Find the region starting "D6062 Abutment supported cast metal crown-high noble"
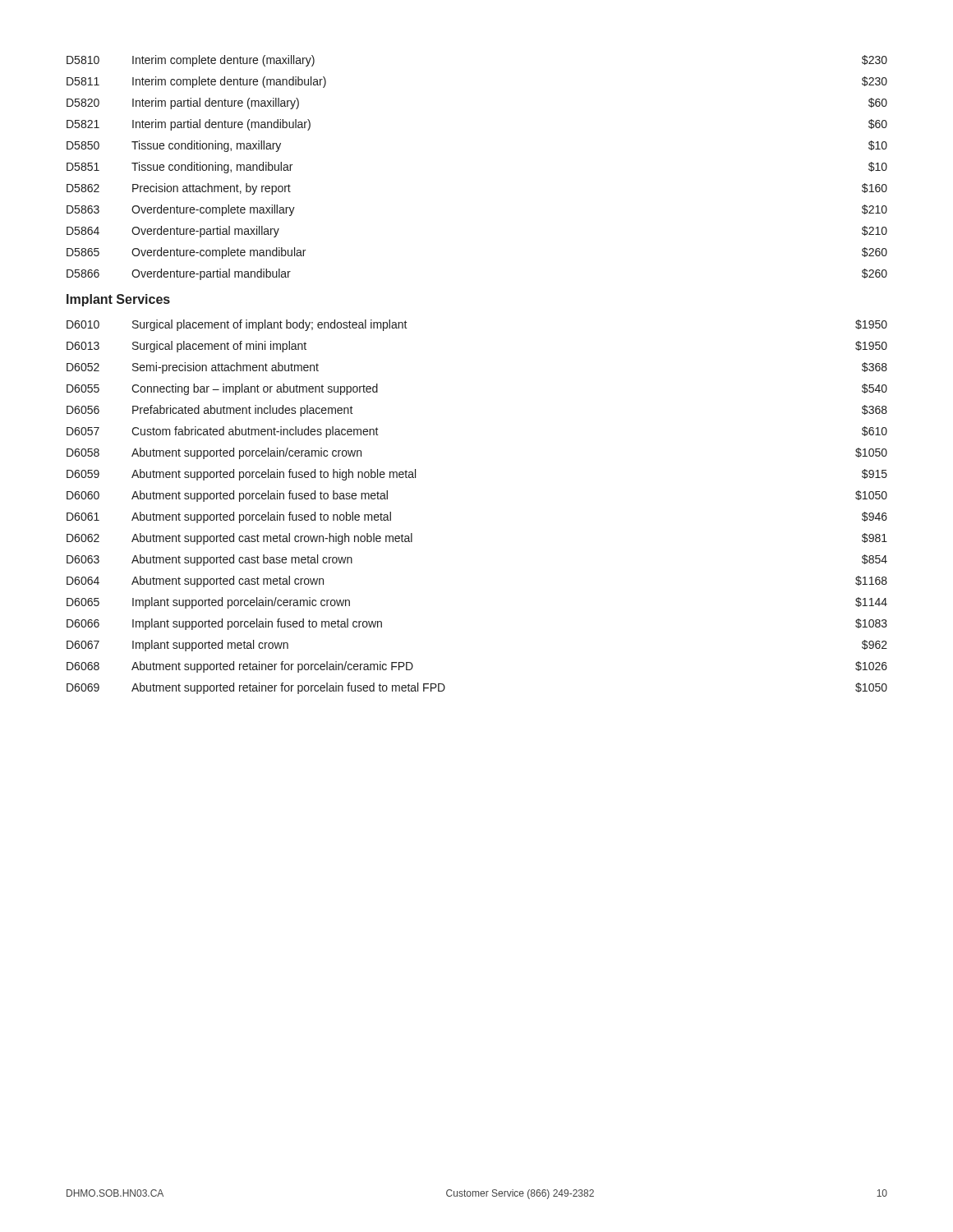953x1232 pixels. (82, 538)
